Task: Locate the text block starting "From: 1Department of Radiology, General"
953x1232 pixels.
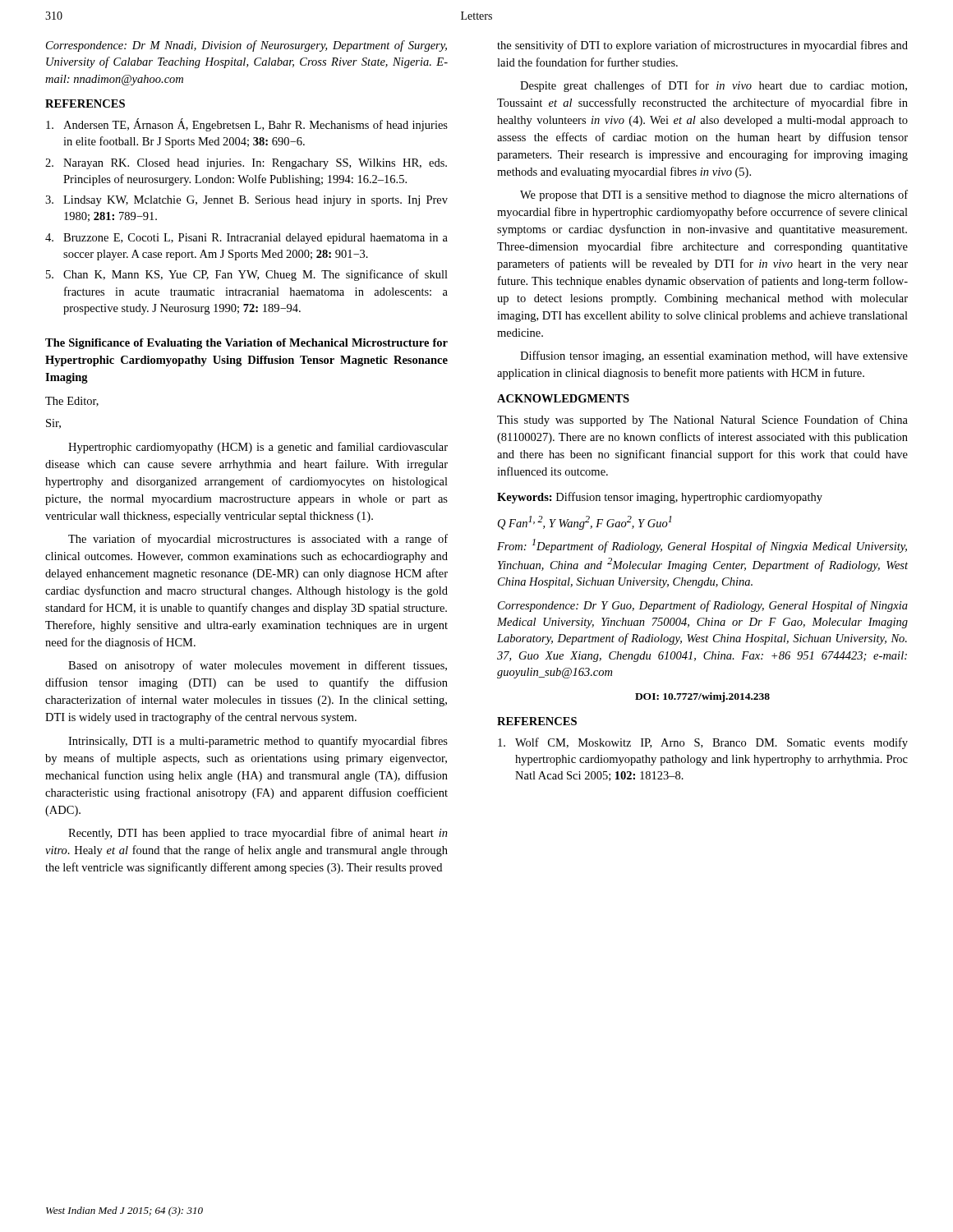Action: [702, 563]
